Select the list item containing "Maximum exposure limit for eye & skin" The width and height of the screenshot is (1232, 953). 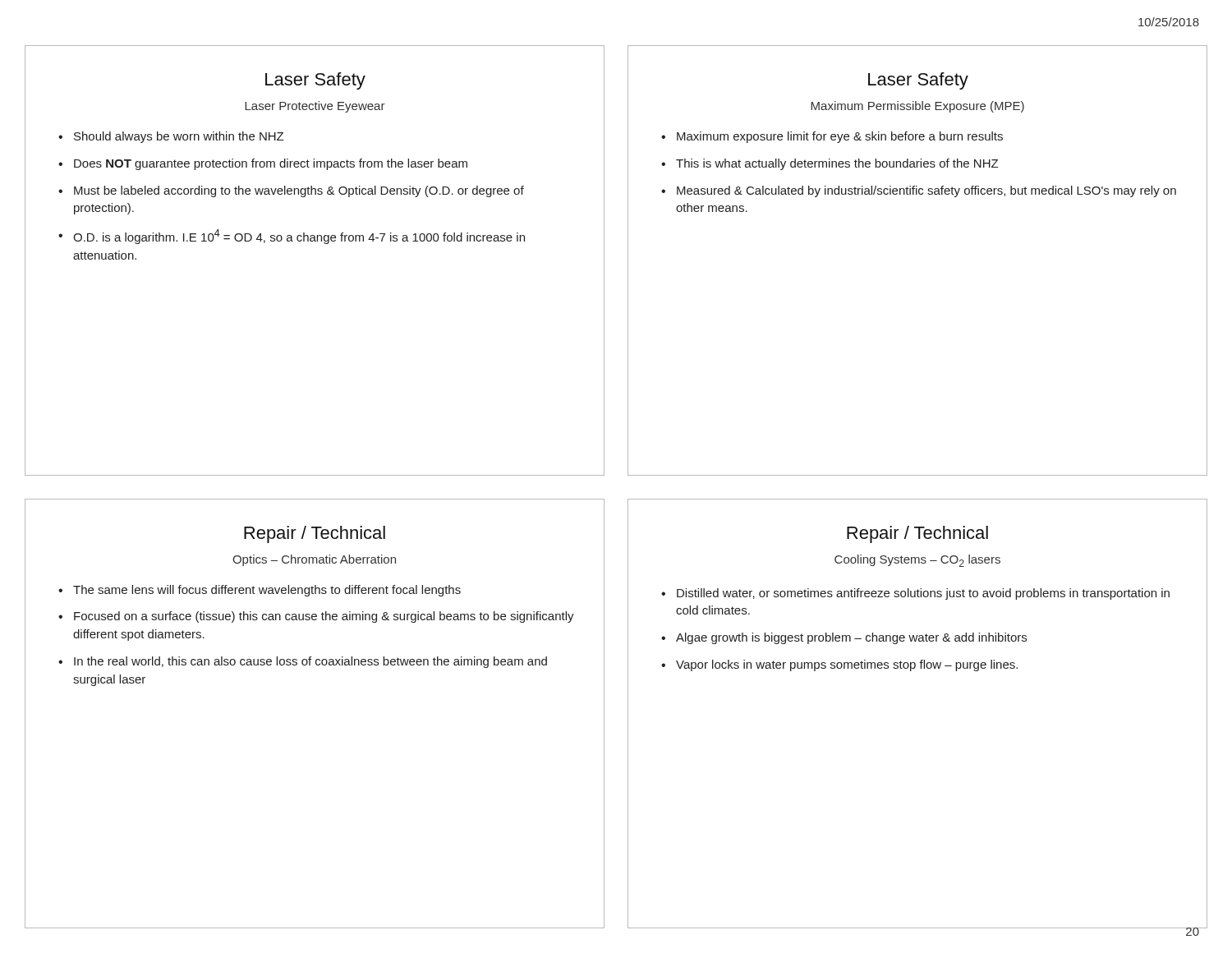(840, 136)
